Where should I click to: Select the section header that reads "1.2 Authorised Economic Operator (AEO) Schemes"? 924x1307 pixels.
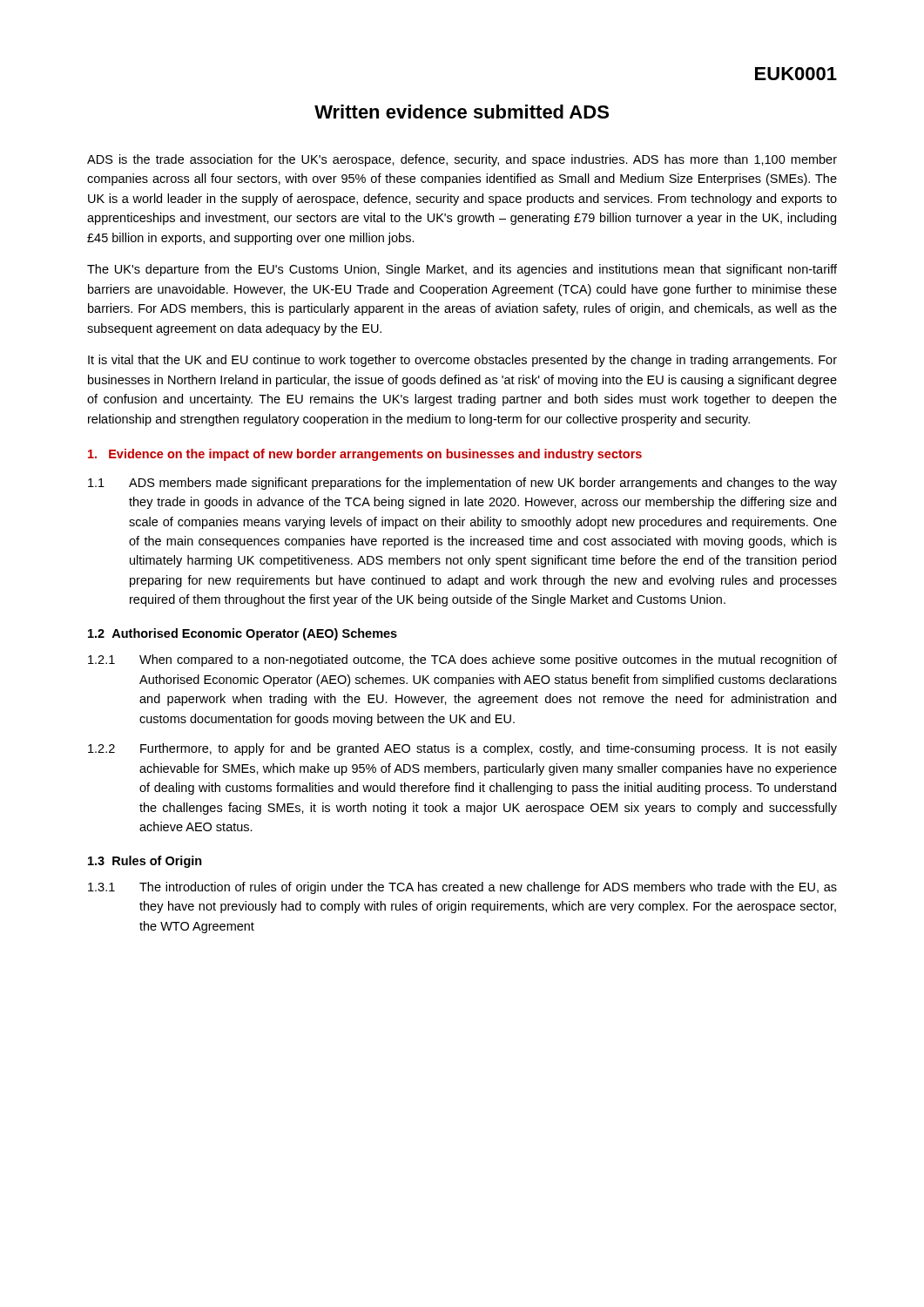tap(242, 633)
